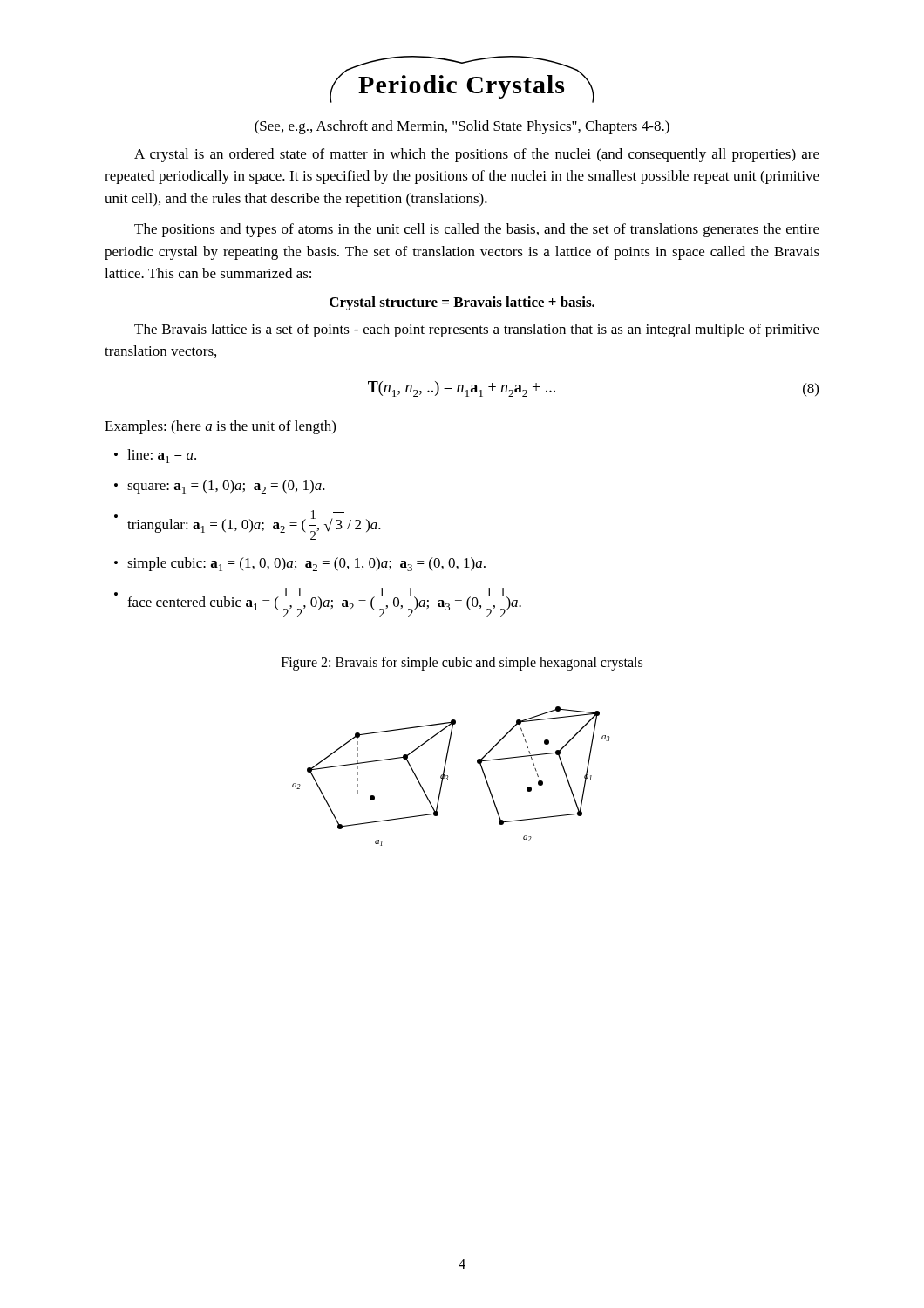This screenshot has width=924, height=1308.
Task: Click on the text starting "Periodic Crystals"
Action: click(x=462, y=85)
